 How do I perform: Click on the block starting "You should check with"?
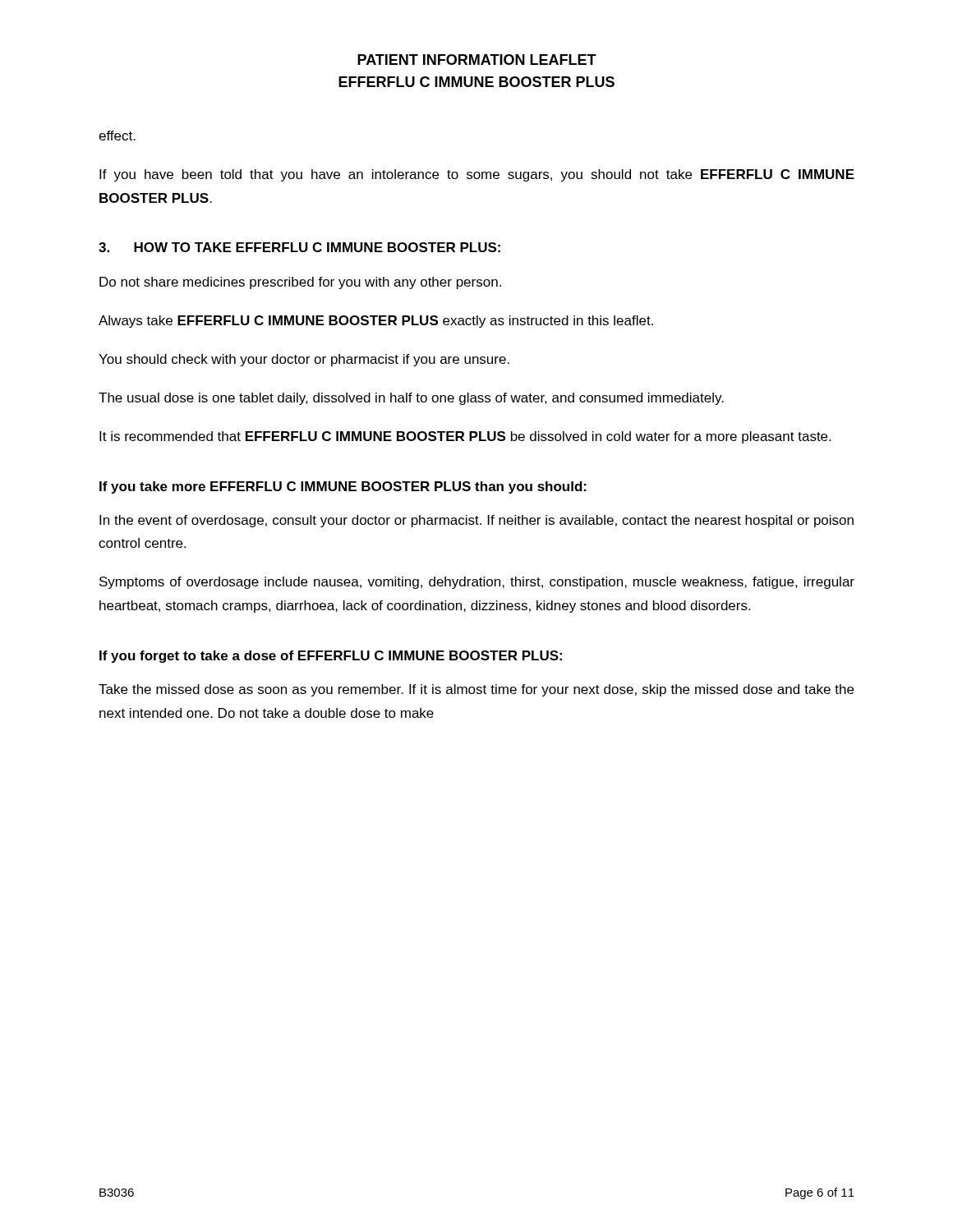pyautogui.click(x=304, y=359)
